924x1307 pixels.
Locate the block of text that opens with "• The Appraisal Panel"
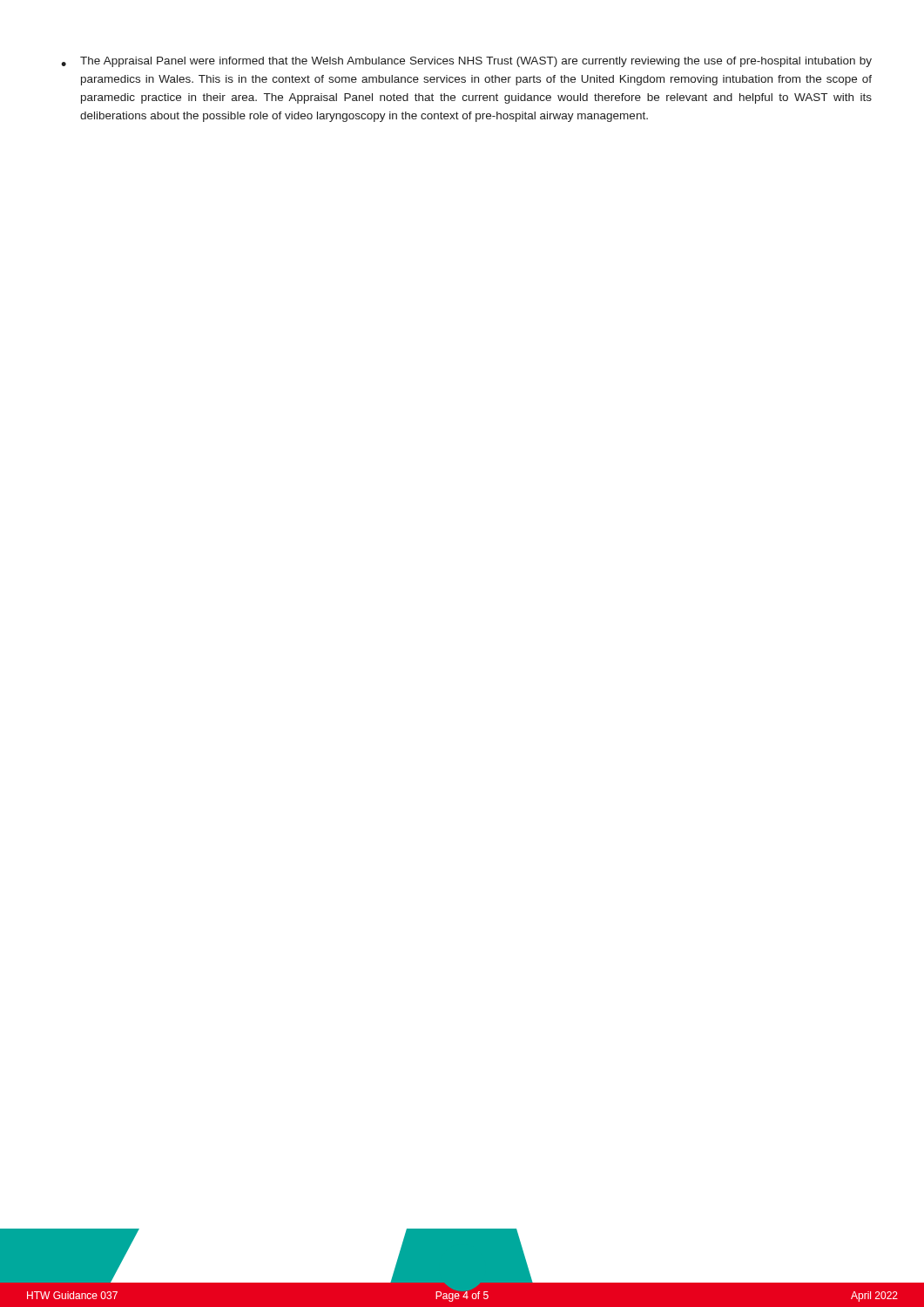point(466,89)
